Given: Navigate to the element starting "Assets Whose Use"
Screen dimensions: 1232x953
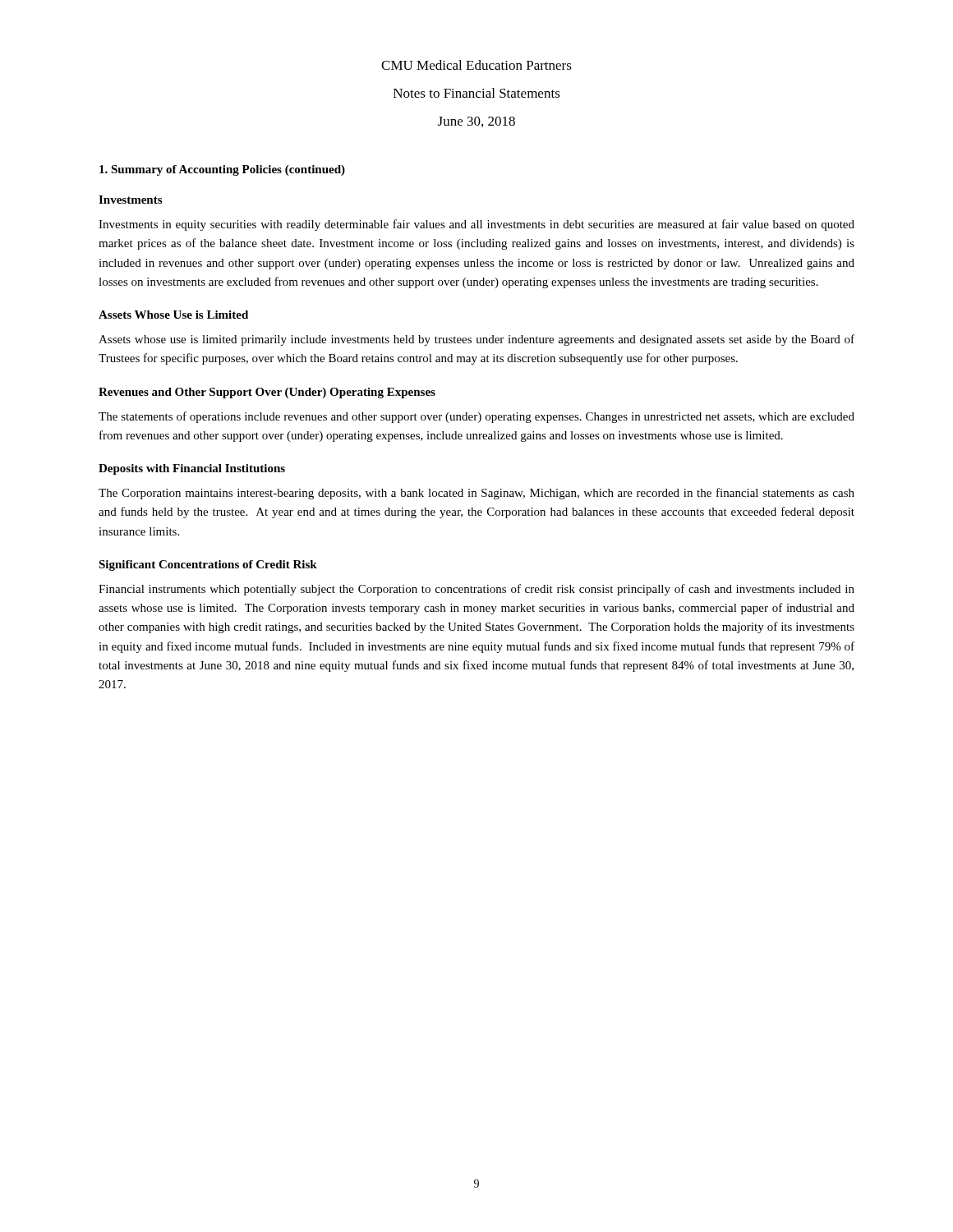Looking at the screenshot, I should tap(173, 315).
